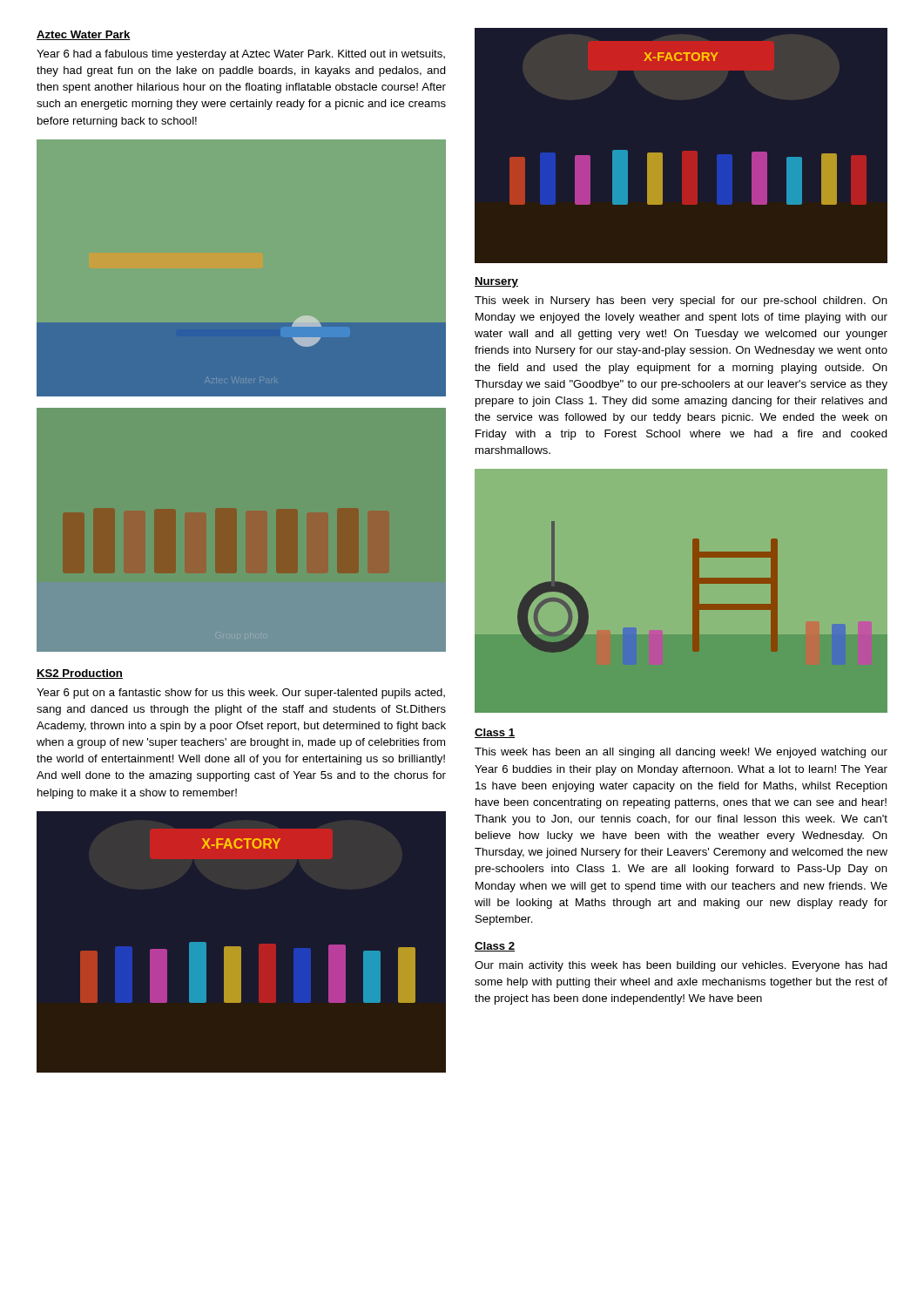The image size is (924, 1307).
Task: Locate the text starting "Class 2"
Action: coord(495,946)
